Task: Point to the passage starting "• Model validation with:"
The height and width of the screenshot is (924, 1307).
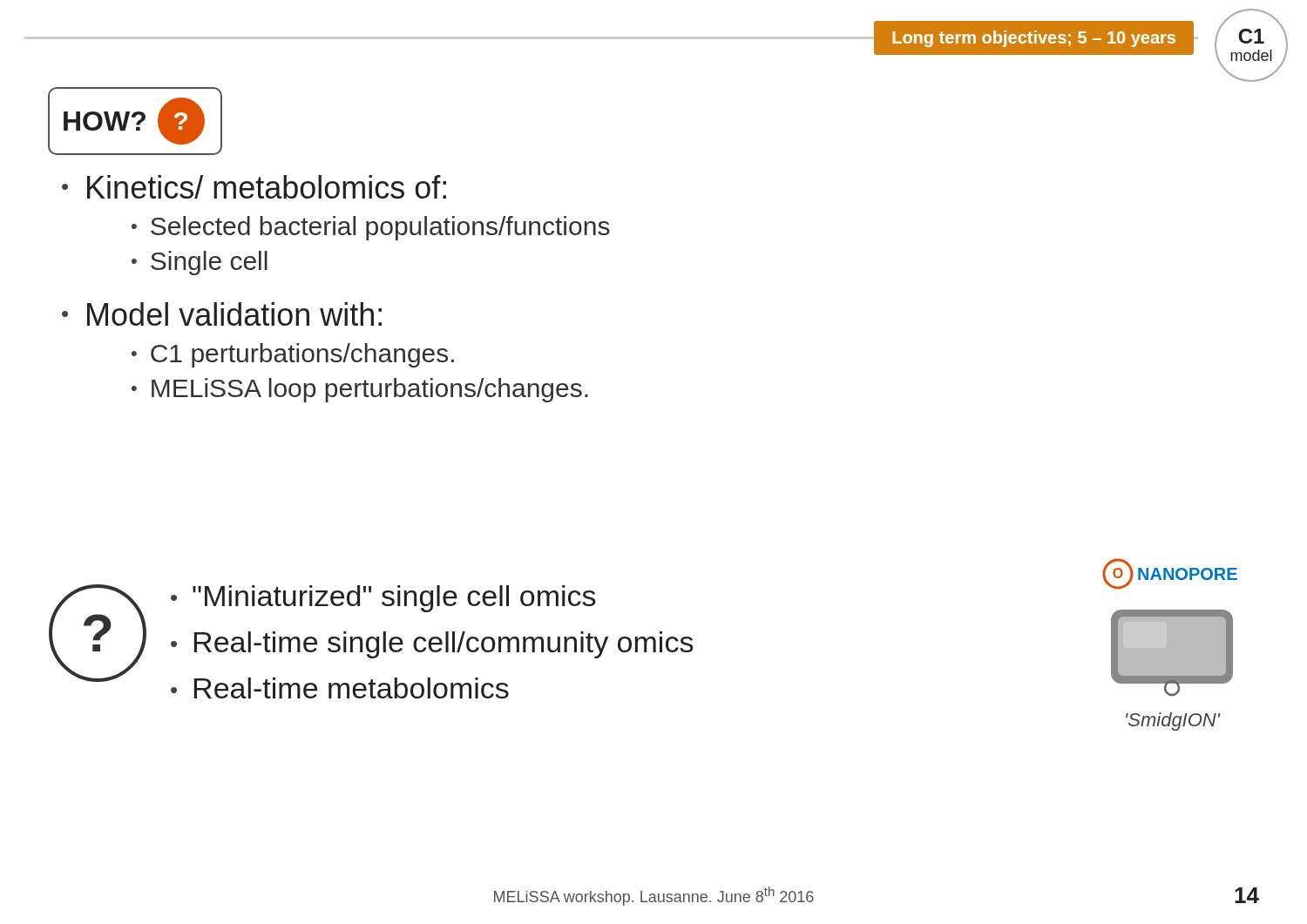Action: coord(223,315)
